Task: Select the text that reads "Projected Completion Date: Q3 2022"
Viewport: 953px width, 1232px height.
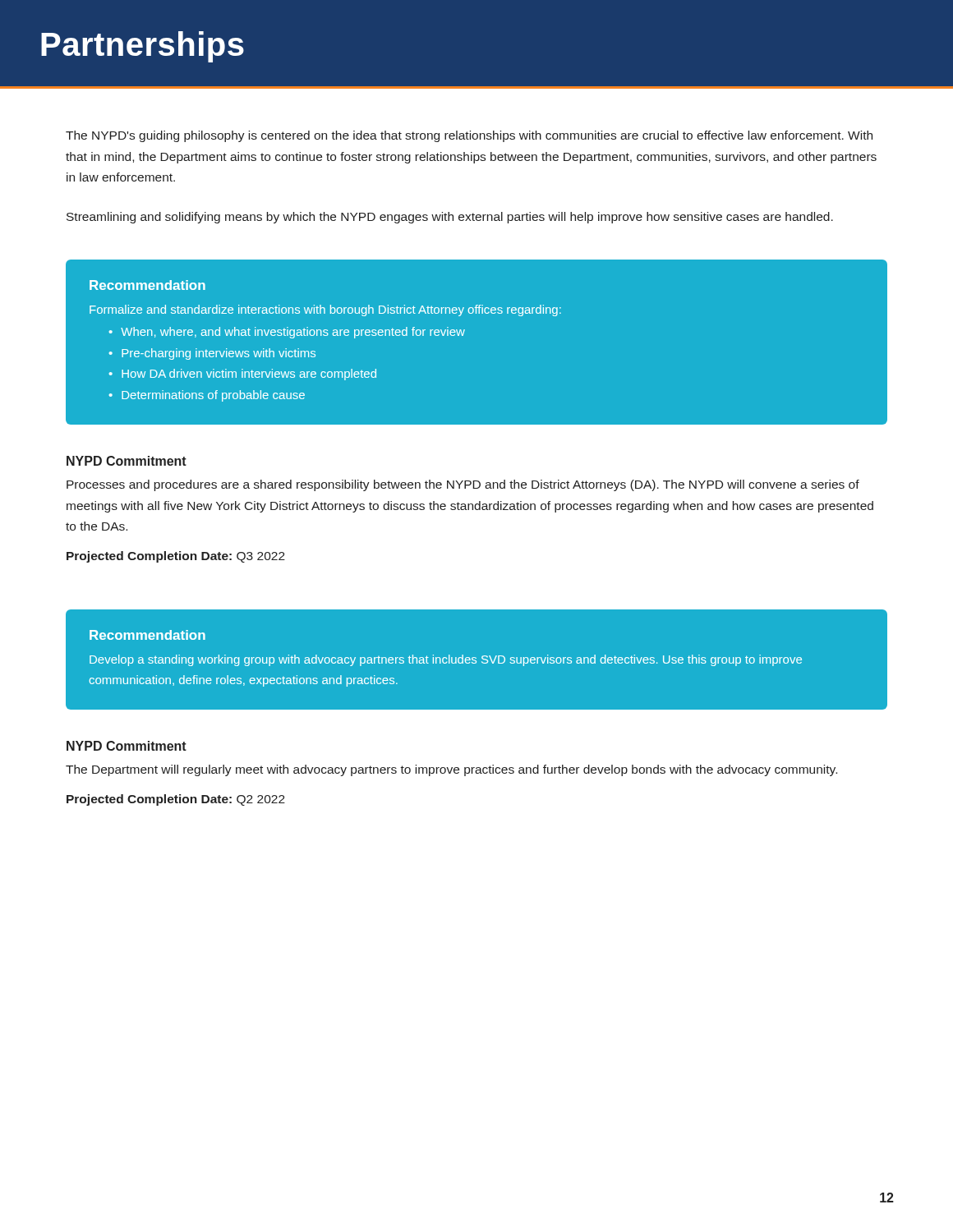Action: [175, 556]
